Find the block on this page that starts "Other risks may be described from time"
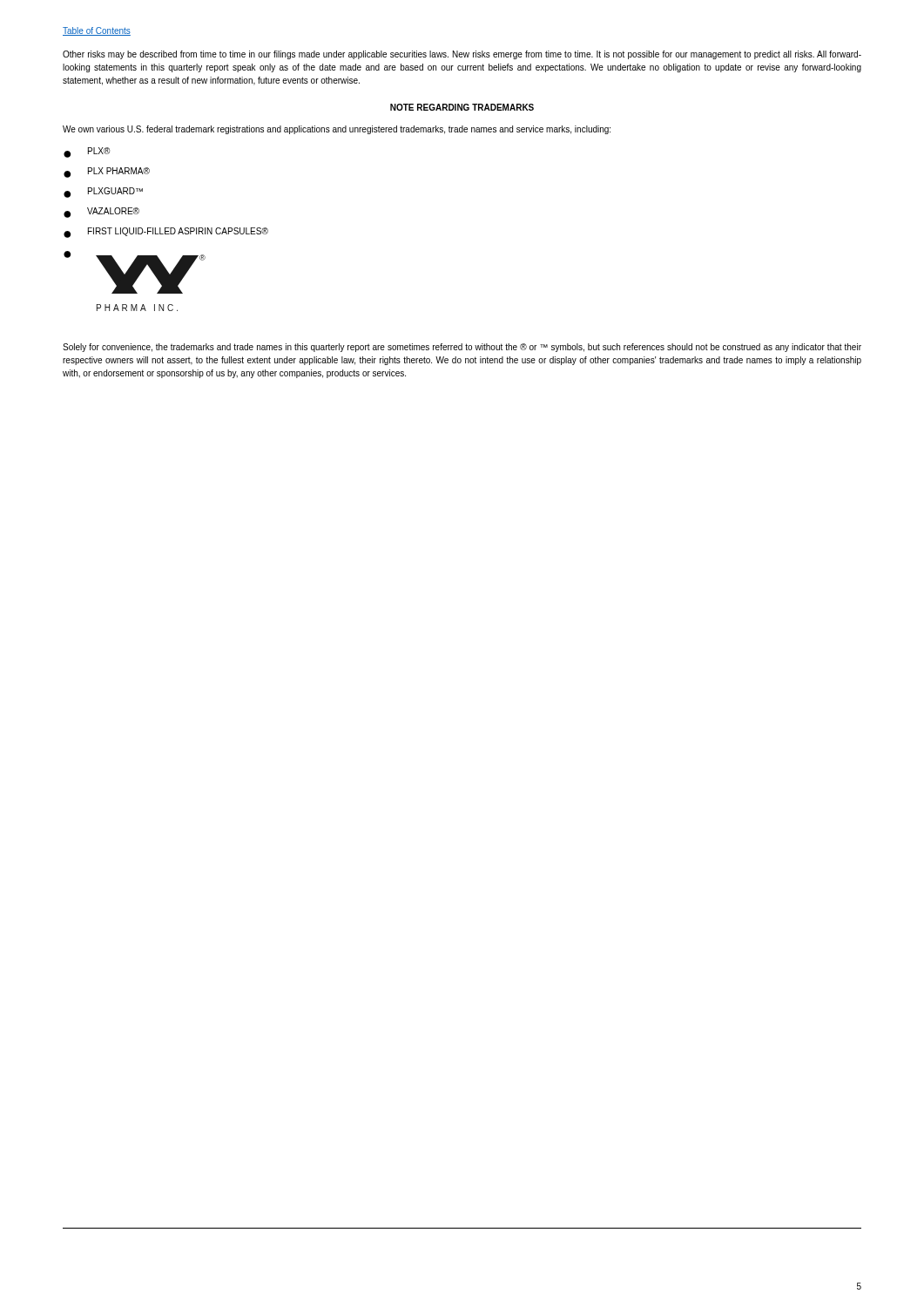Viewport: 924px width, 1307px height. 462,68
